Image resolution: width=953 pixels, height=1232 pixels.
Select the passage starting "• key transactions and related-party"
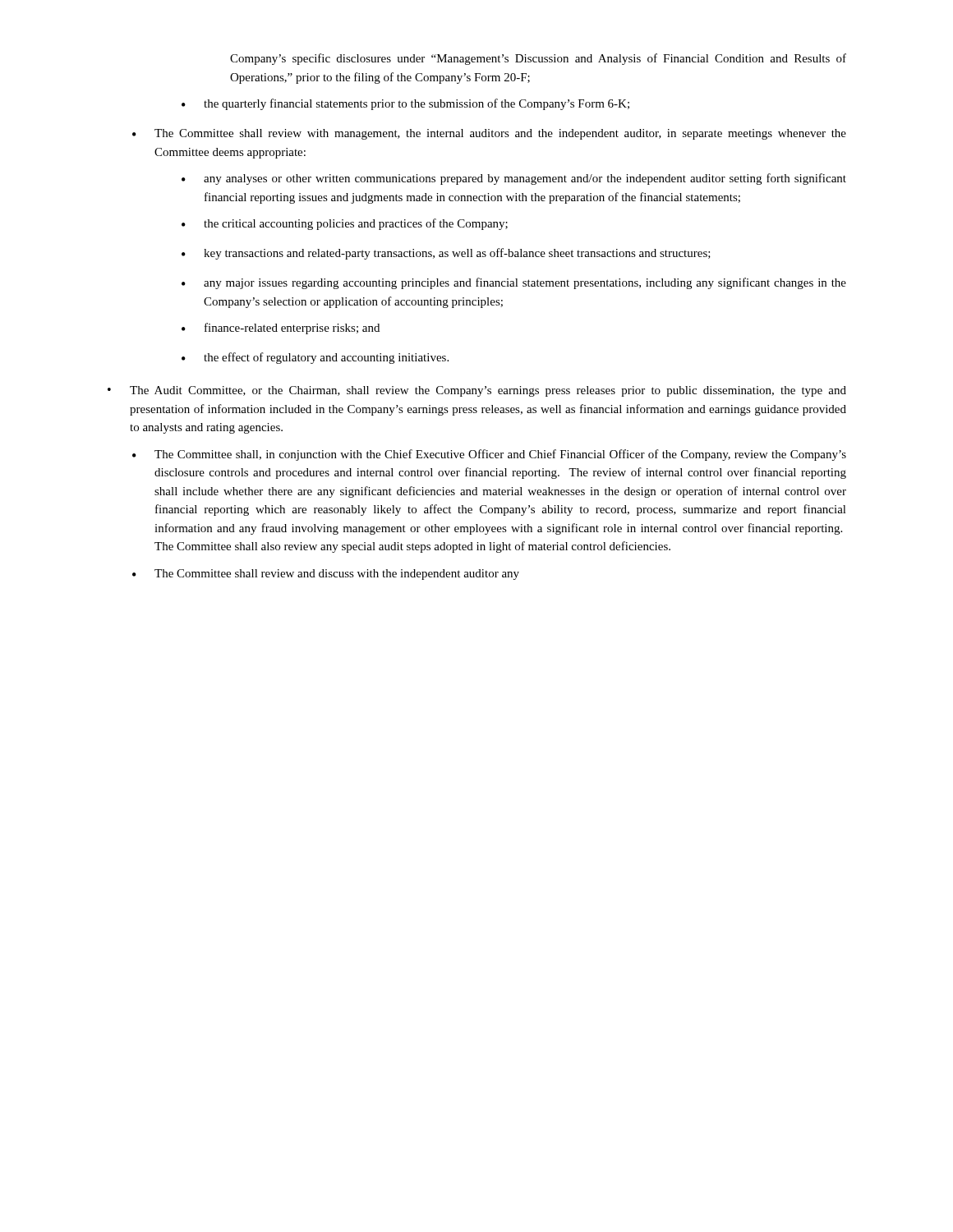pos(513,255)
